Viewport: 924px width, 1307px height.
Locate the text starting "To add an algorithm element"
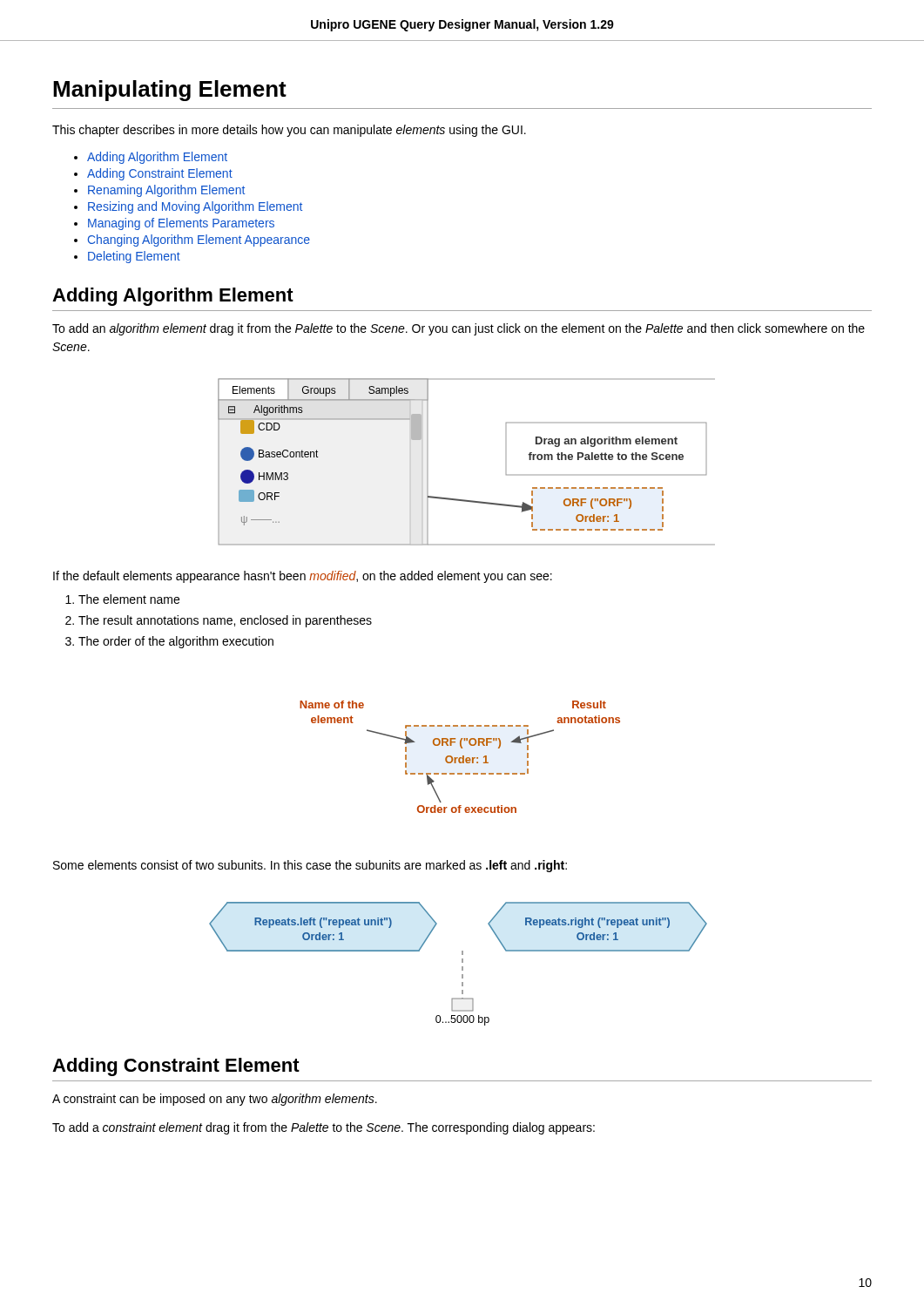pos(462,338)
